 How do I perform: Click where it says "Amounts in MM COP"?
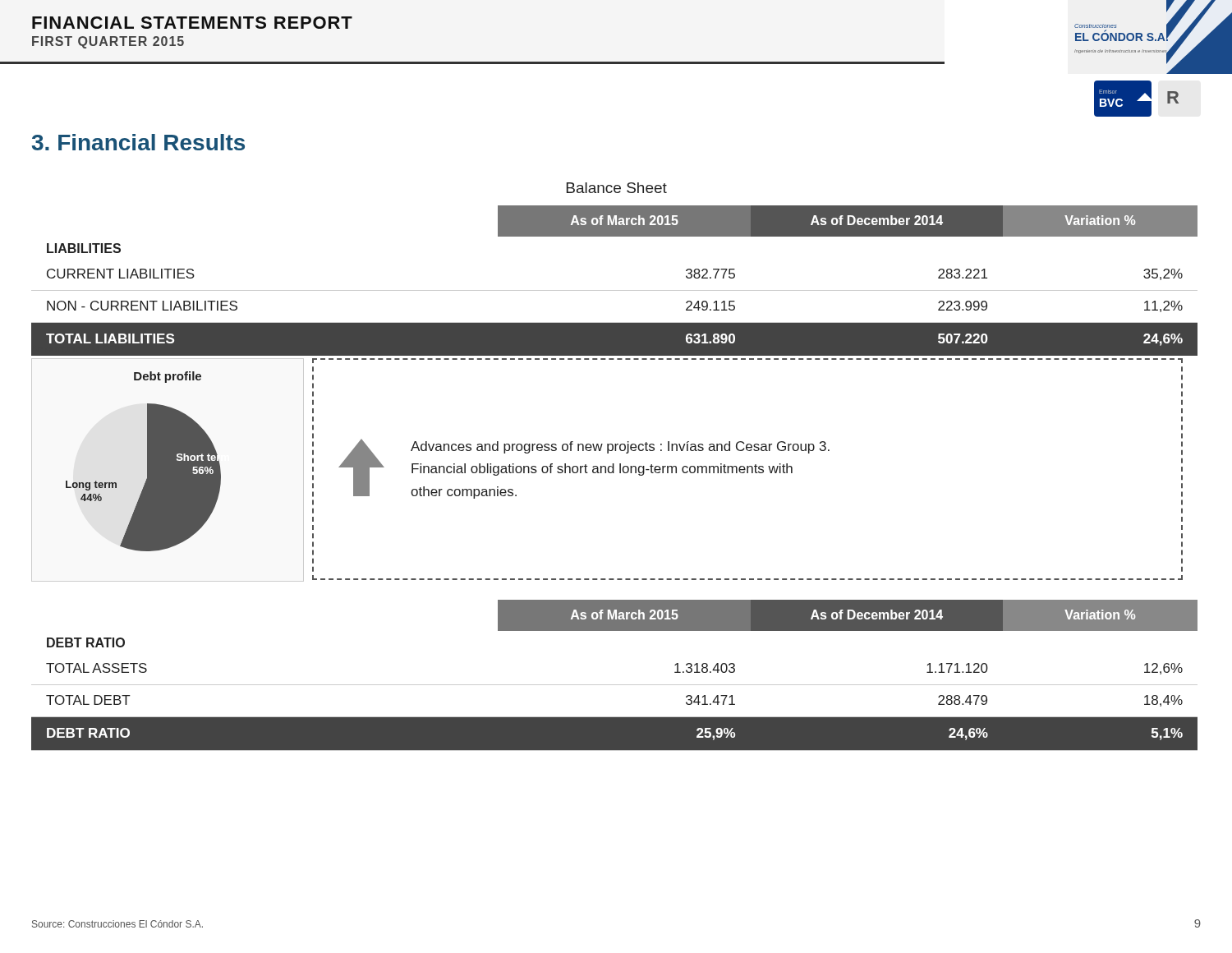[x=77, y=349]
